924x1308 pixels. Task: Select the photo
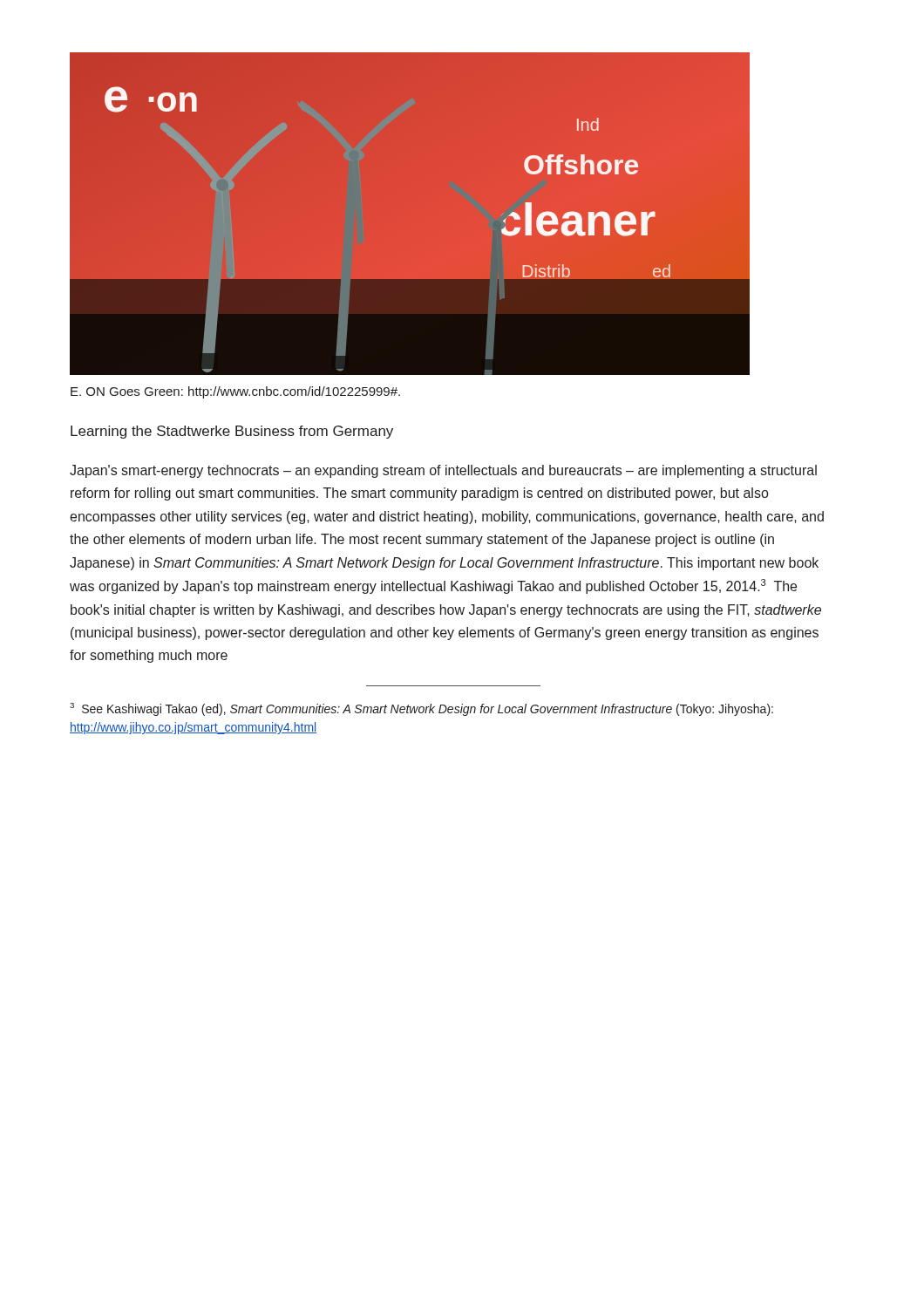pos(453,215)
